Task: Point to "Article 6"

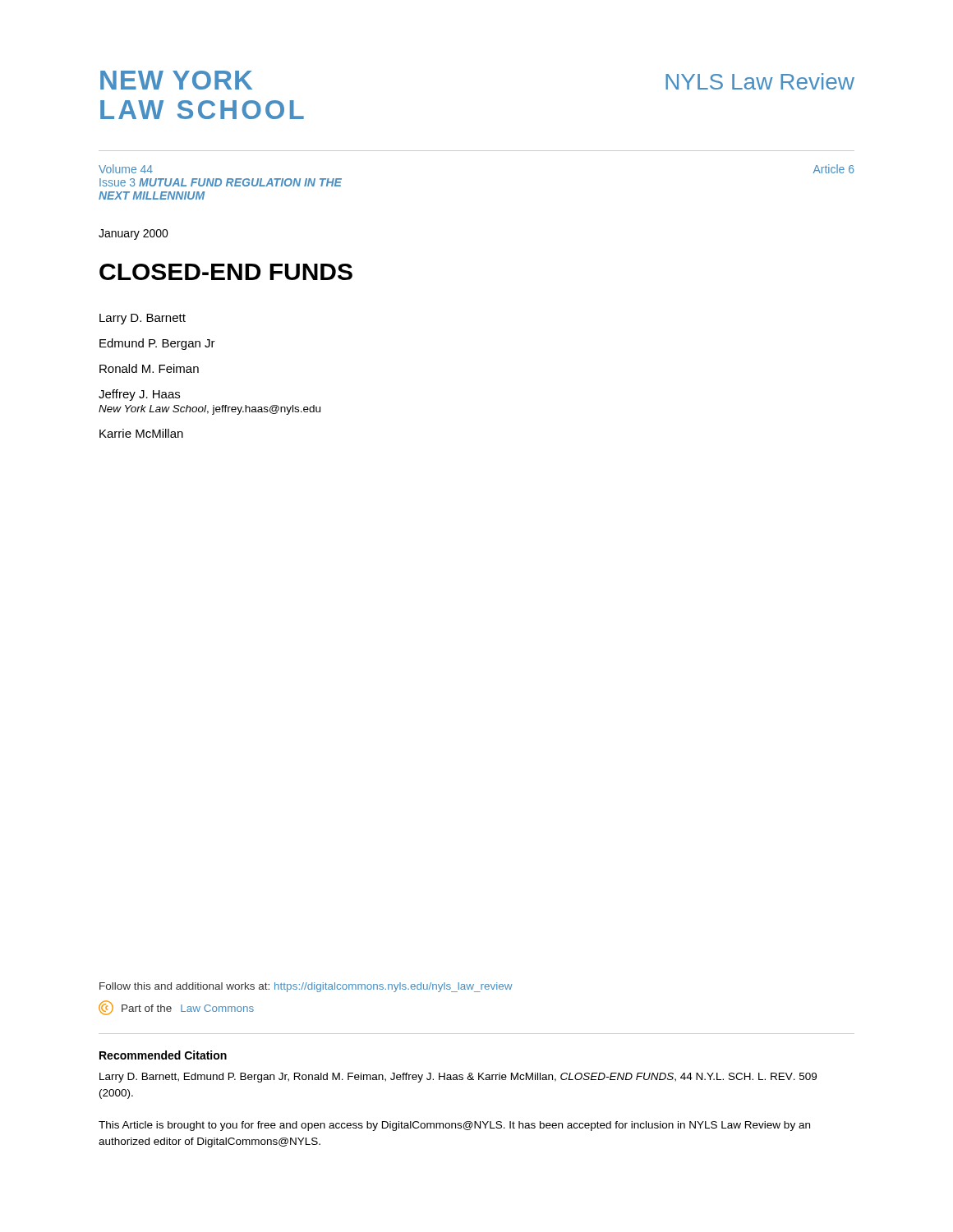Action: (834, 169)
